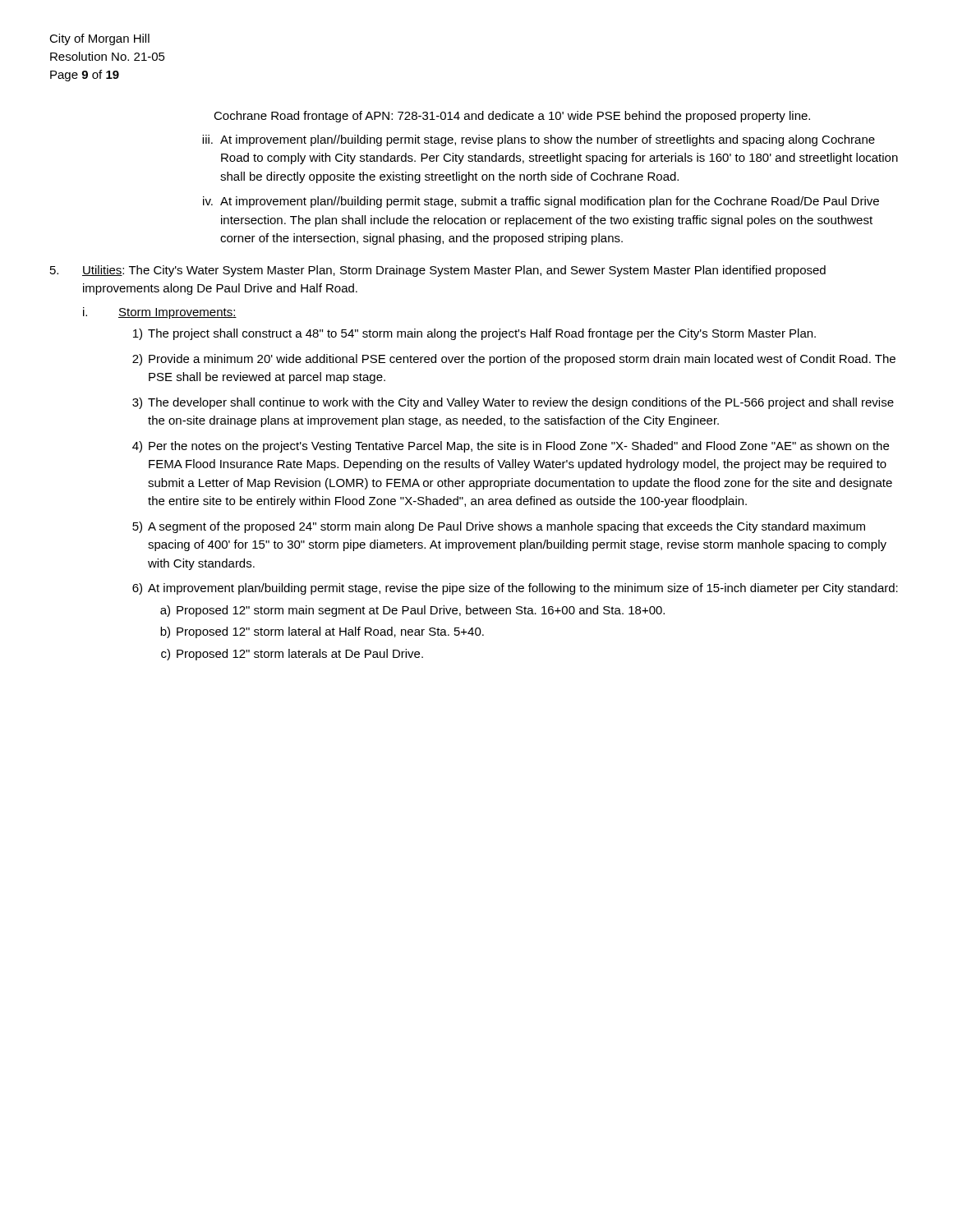Locate the list item that reads "6) At improvement plan/building permit stage,"
This screenshot has height=1232, width=953.
click(x=511, y=623)
